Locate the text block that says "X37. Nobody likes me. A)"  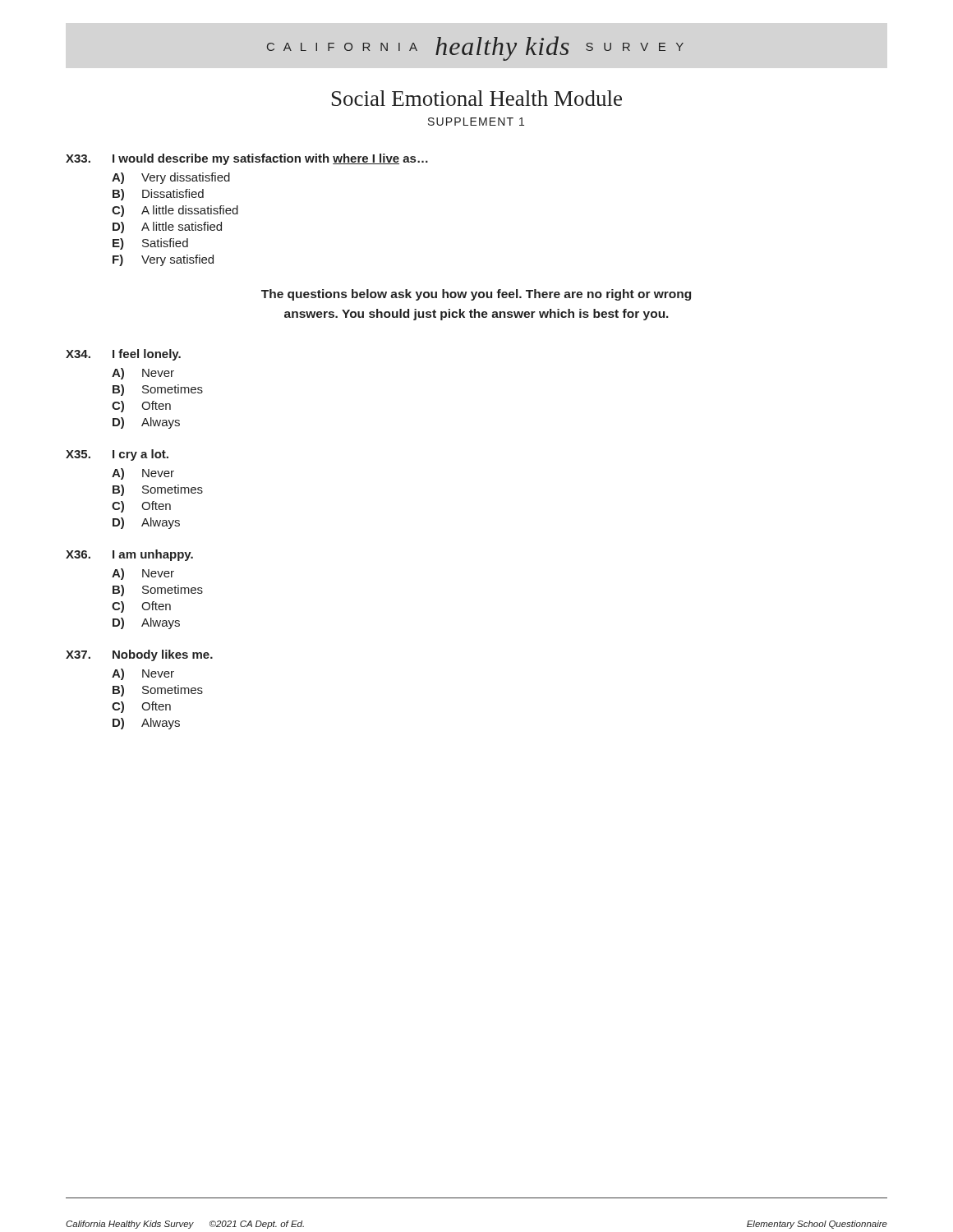139,655
